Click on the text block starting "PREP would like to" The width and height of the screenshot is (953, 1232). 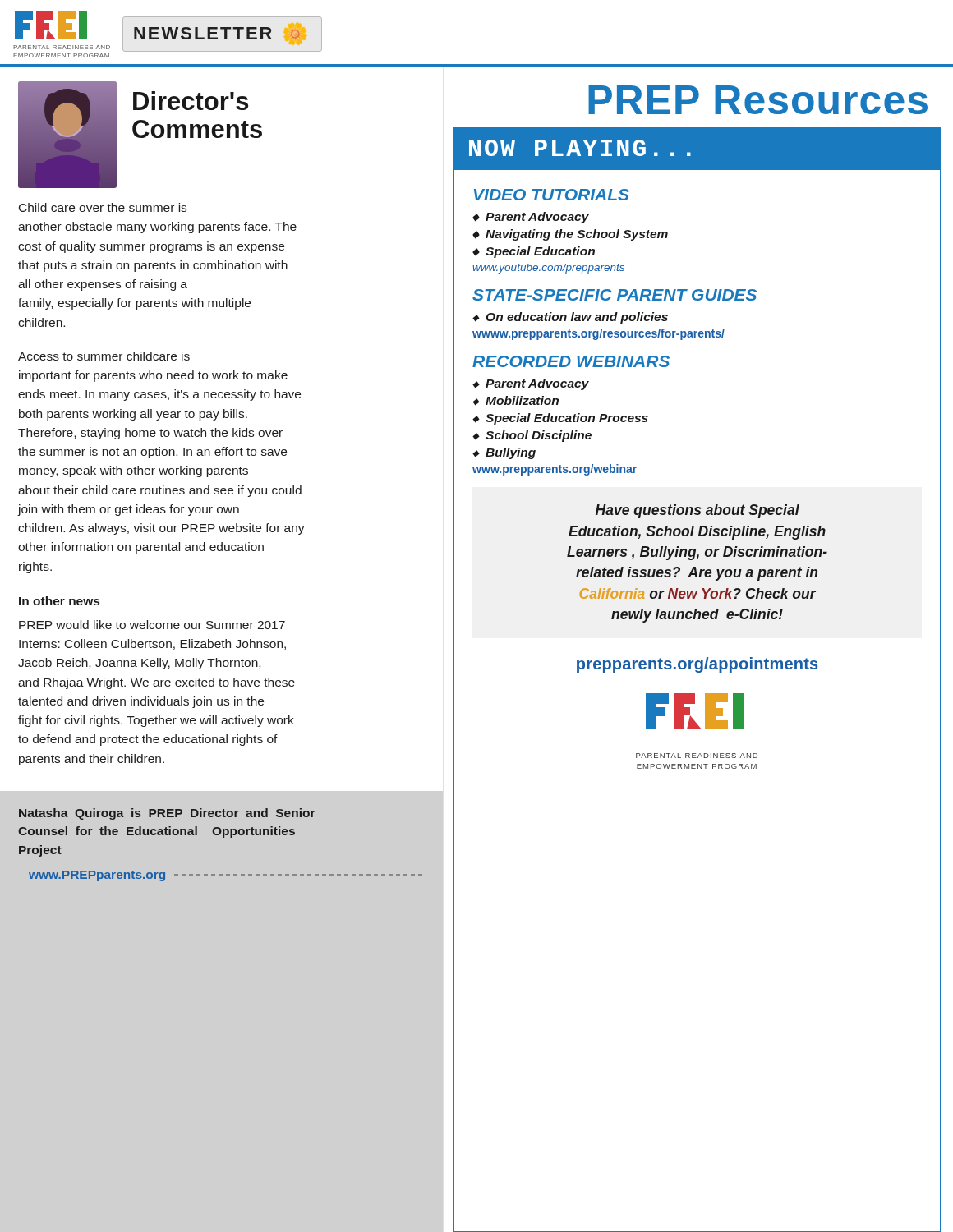coord(221,692)
